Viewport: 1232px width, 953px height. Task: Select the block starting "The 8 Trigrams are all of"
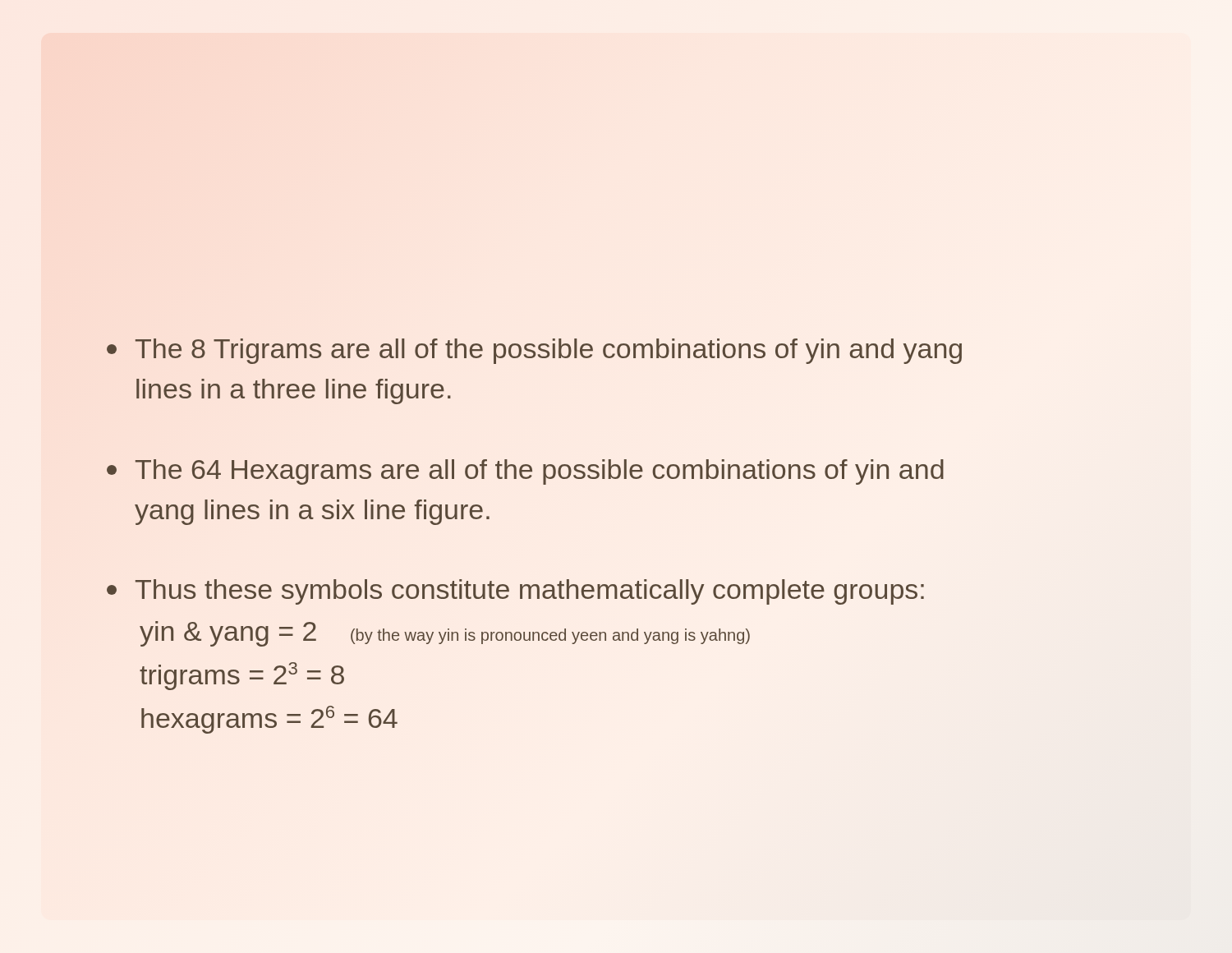tap(624, 369)
